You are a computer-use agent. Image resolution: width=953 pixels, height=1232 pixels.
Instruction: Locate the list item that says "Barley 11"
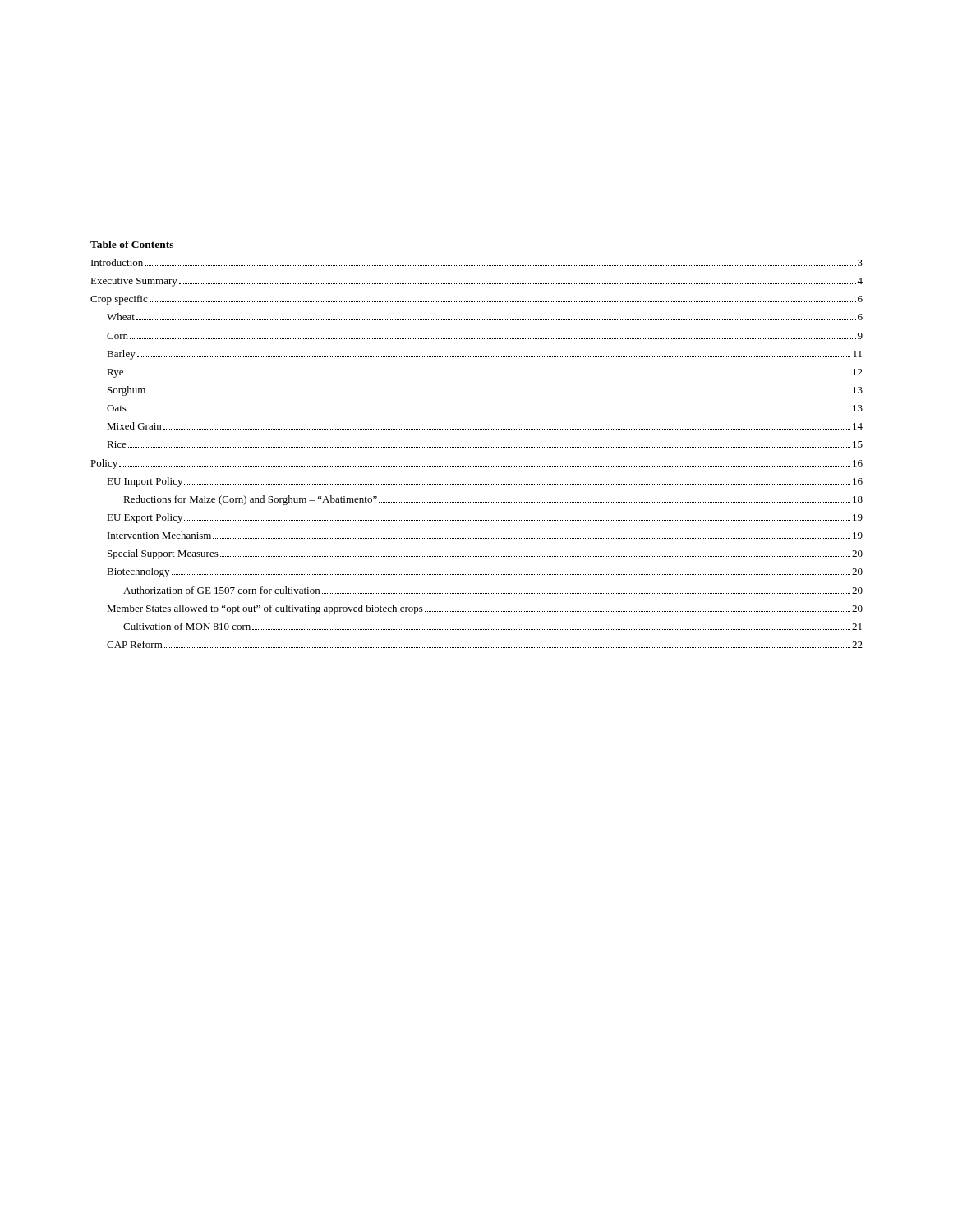click(485, 354)
